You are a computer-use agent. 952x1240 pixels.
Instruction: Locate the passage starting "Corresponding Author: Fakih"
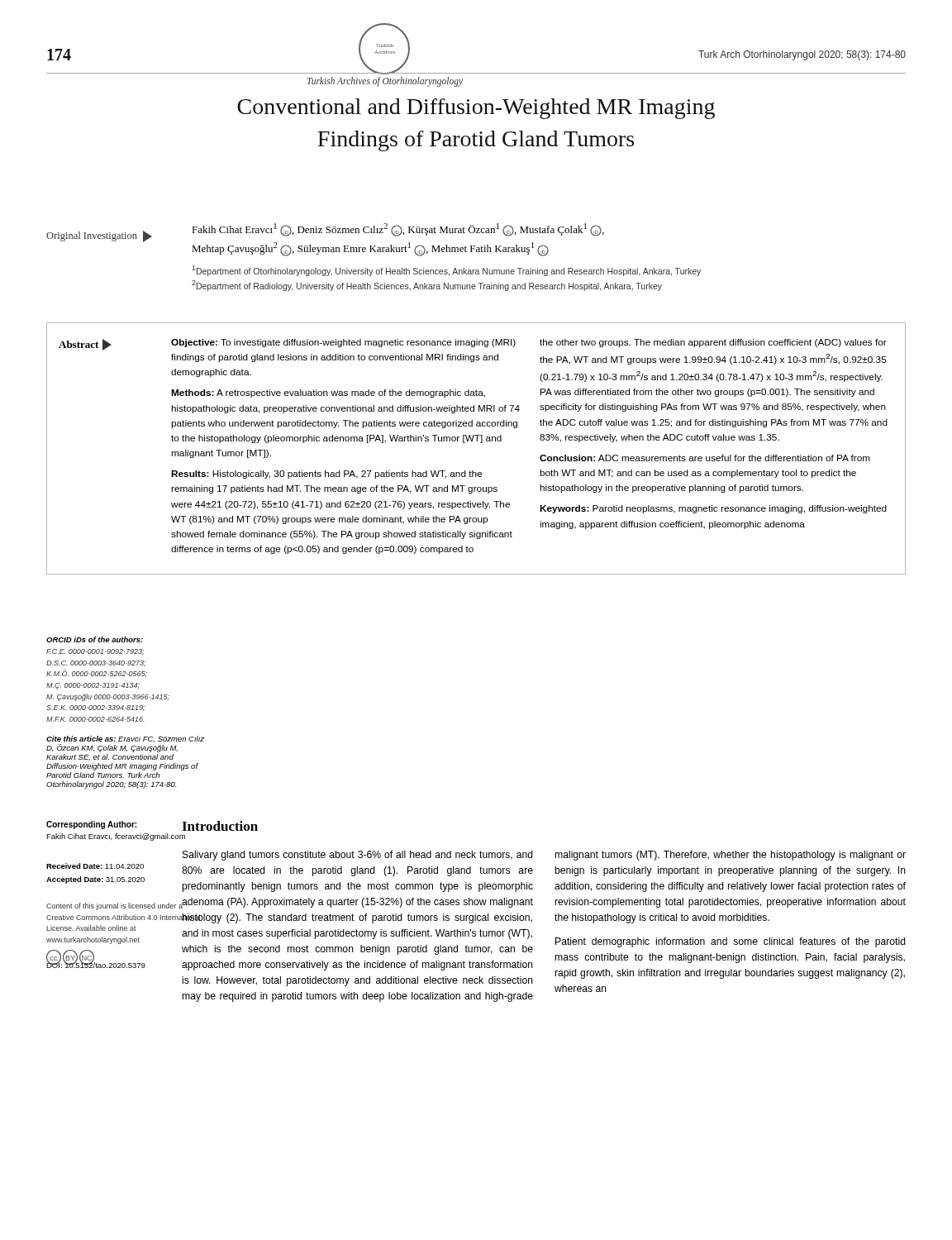pyautogui.click(x=126, y=831)
